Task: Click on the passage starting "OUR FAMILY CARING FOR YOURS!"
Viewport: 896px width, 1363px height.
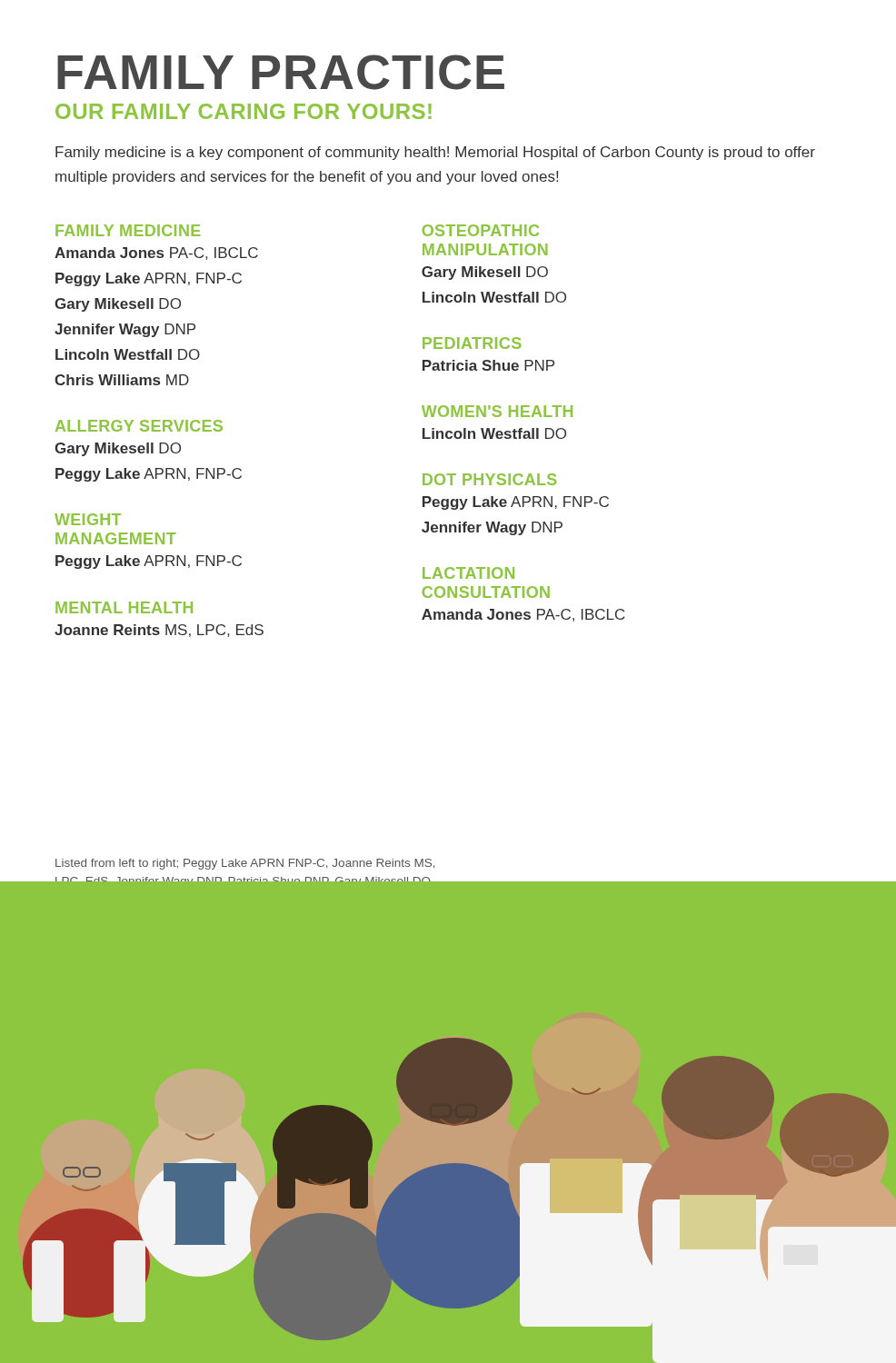Action: point(244,112)
